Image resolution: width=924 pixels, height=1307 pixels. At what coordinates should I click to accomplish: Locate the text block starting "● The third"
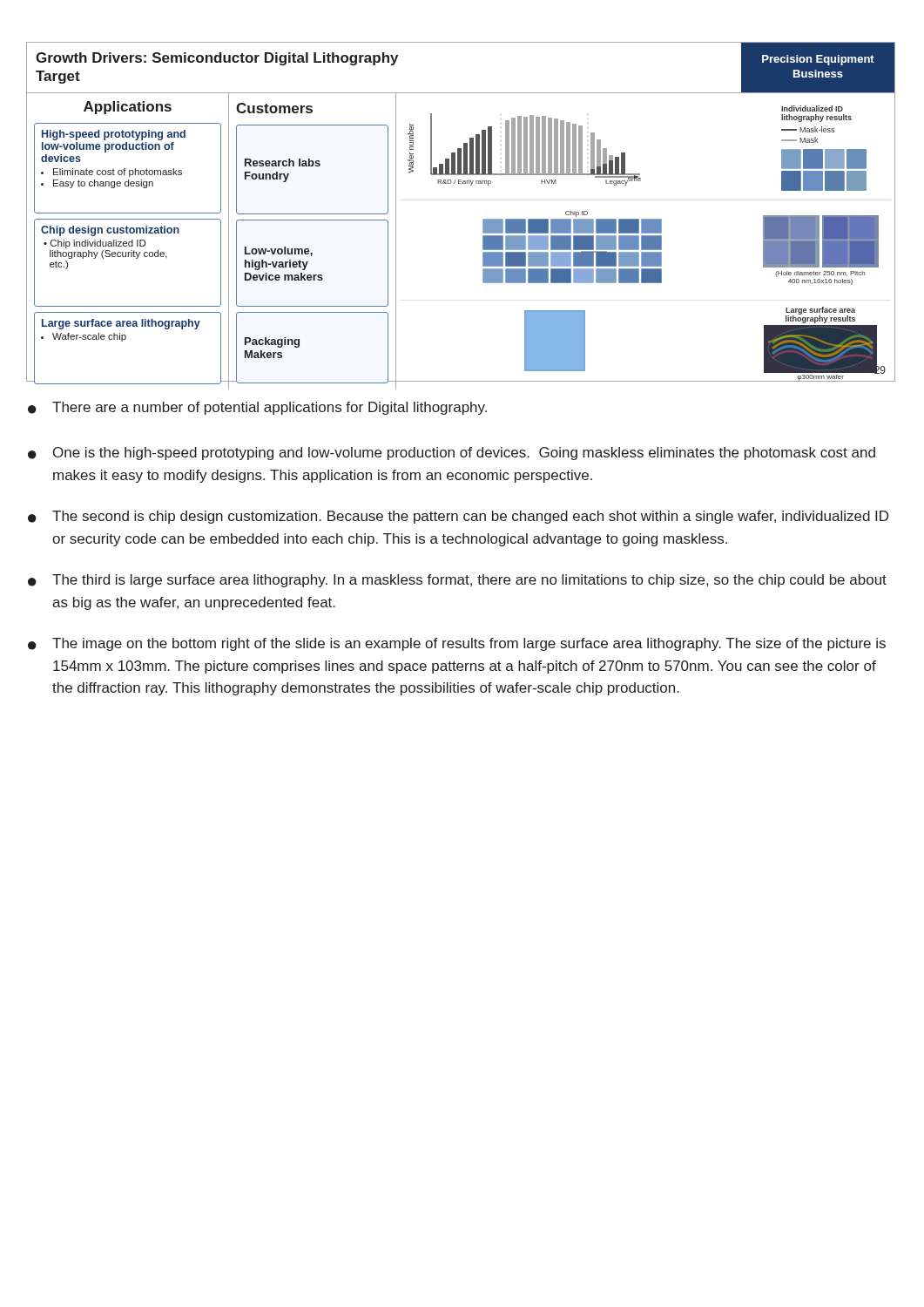461,591
